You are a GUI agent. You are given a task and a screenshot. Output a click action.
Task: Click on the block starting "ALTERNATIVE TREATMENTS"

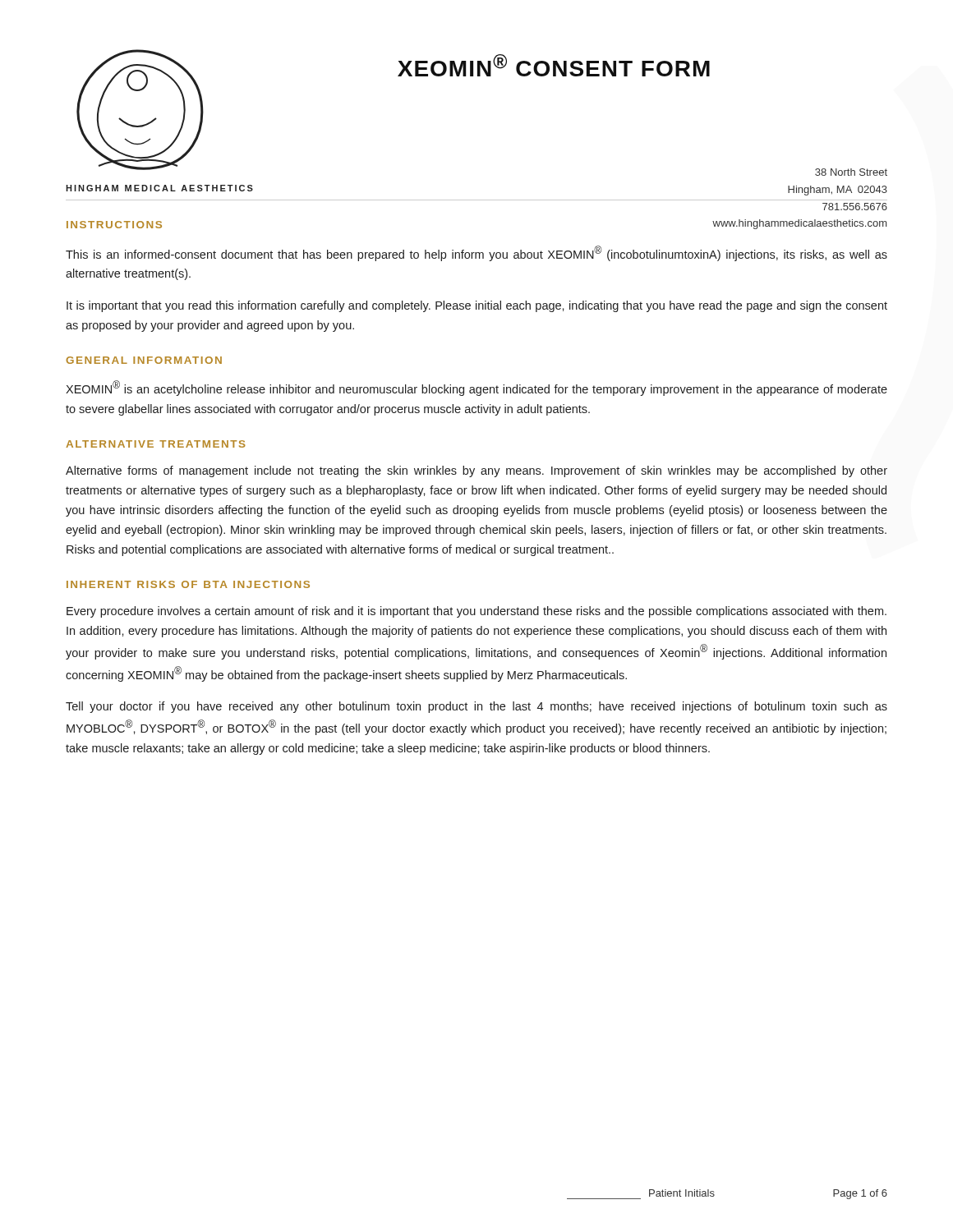156,444
